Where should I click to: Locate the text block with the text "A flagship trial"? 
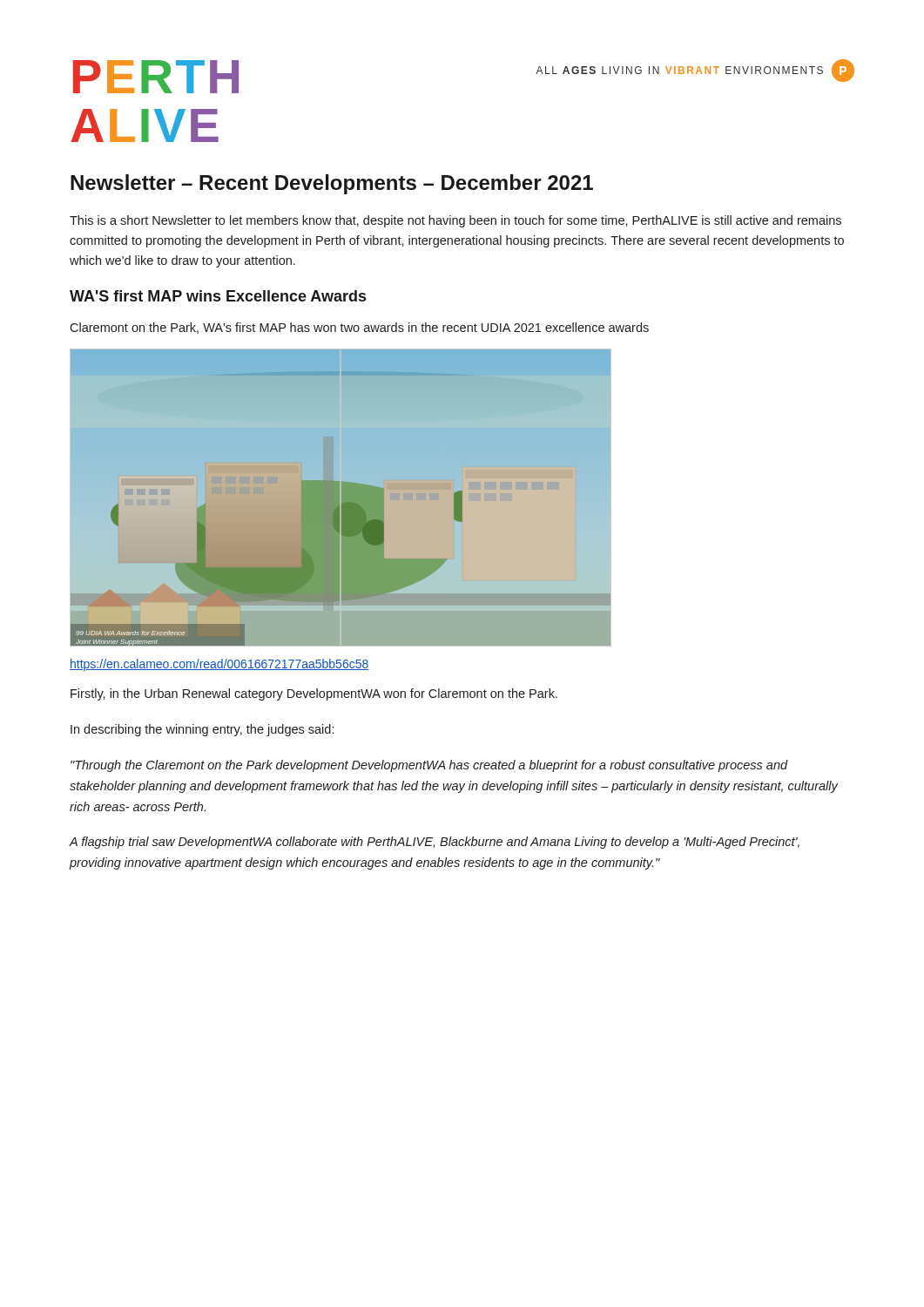[x=462, y=853]
